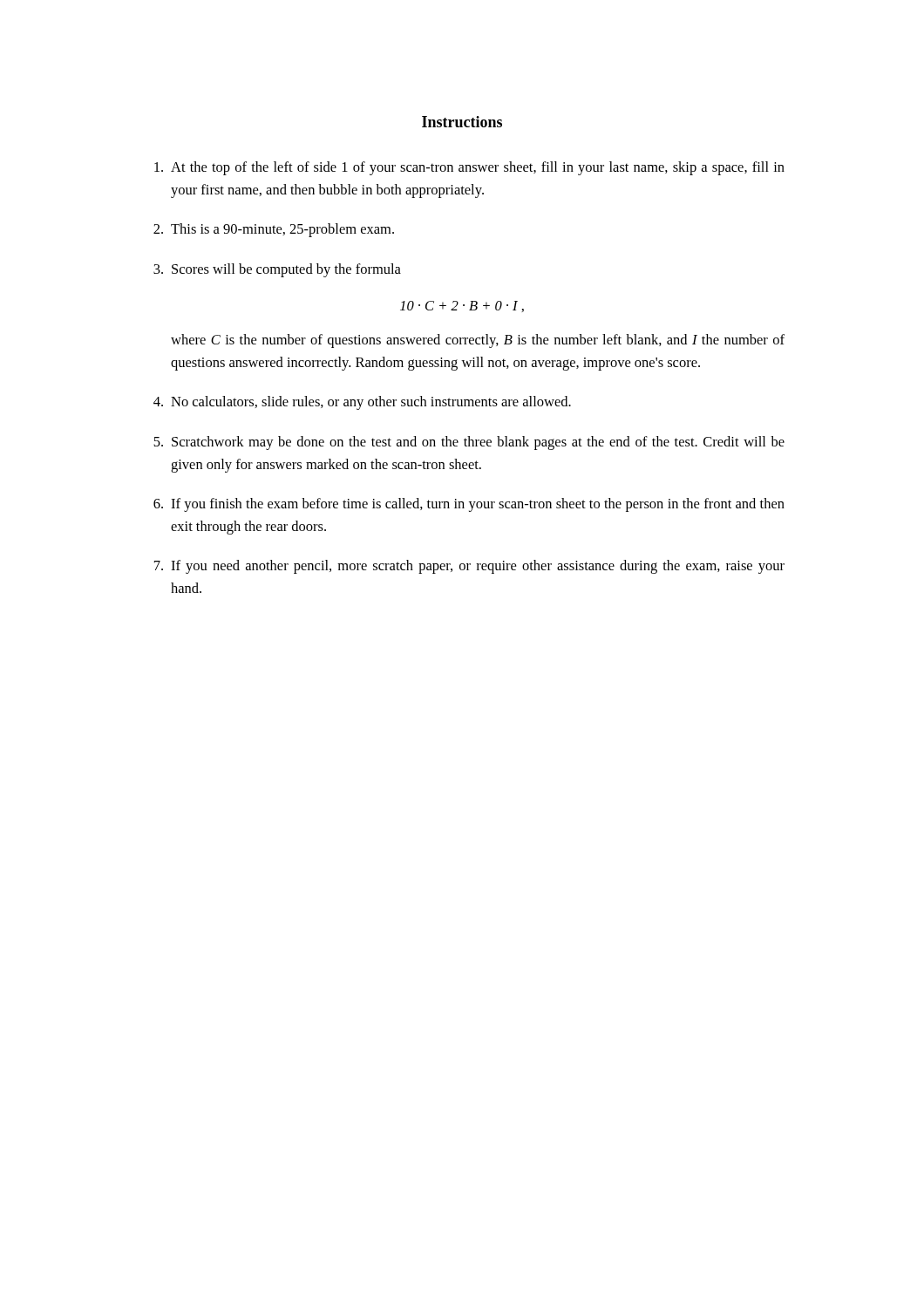Select the element starting "2. This is a 90-minute, 25-problem exam."

(x=274, y=230)
